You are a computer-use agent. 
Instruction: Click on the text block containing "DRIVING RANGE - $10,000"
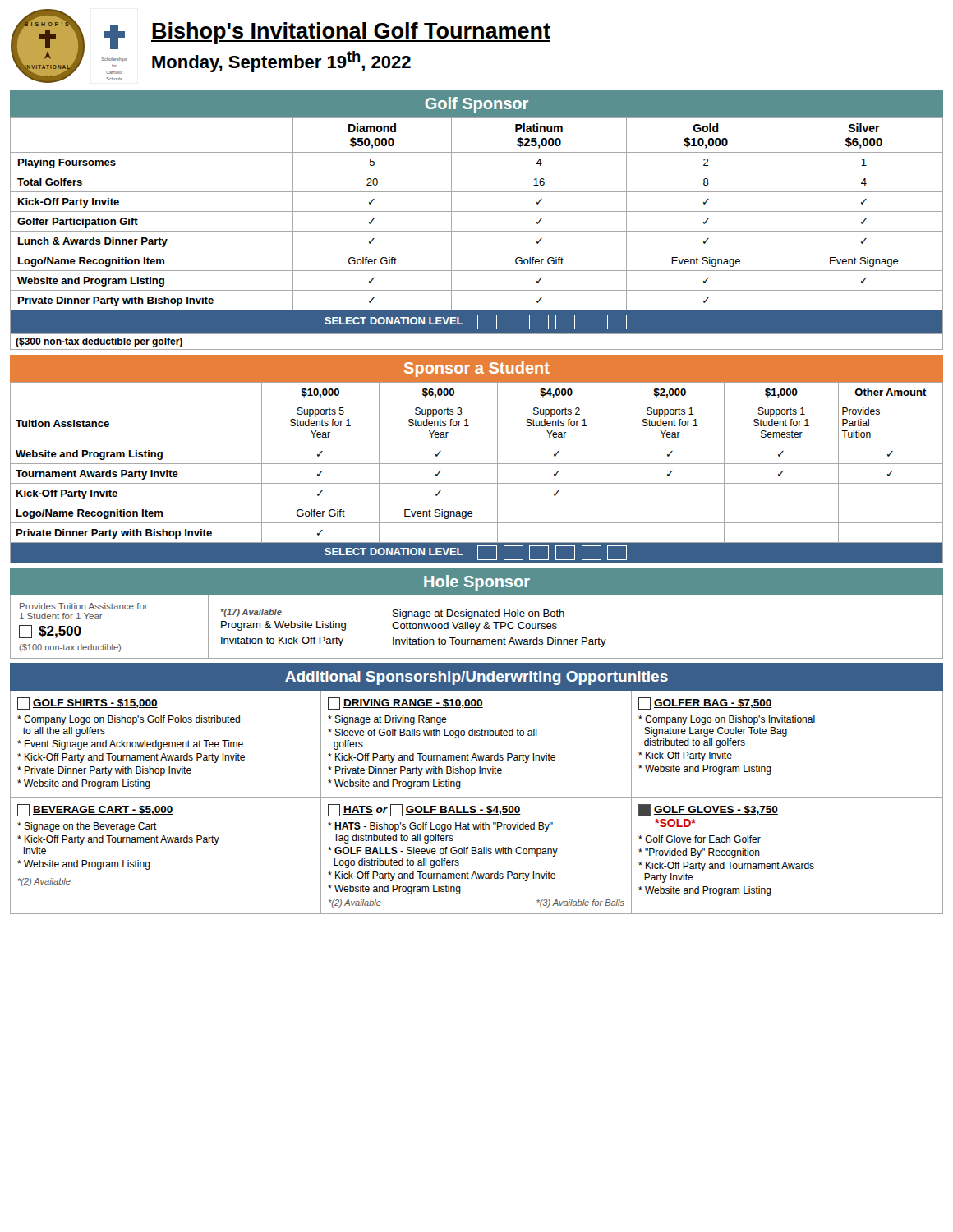pos(476,743)
